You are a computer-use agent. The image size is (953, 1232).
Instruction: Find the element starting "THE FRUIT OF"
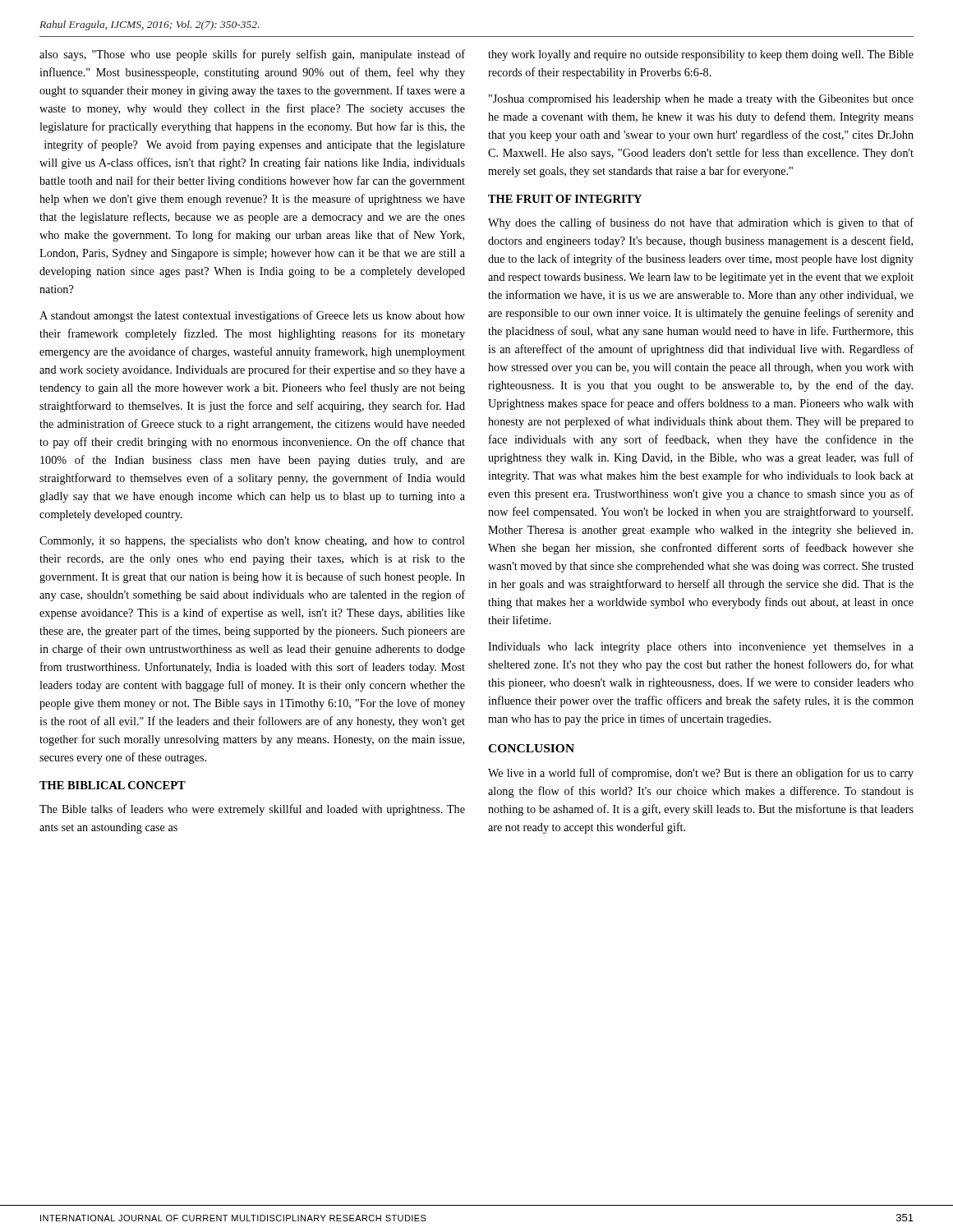[x=565, y=199]
